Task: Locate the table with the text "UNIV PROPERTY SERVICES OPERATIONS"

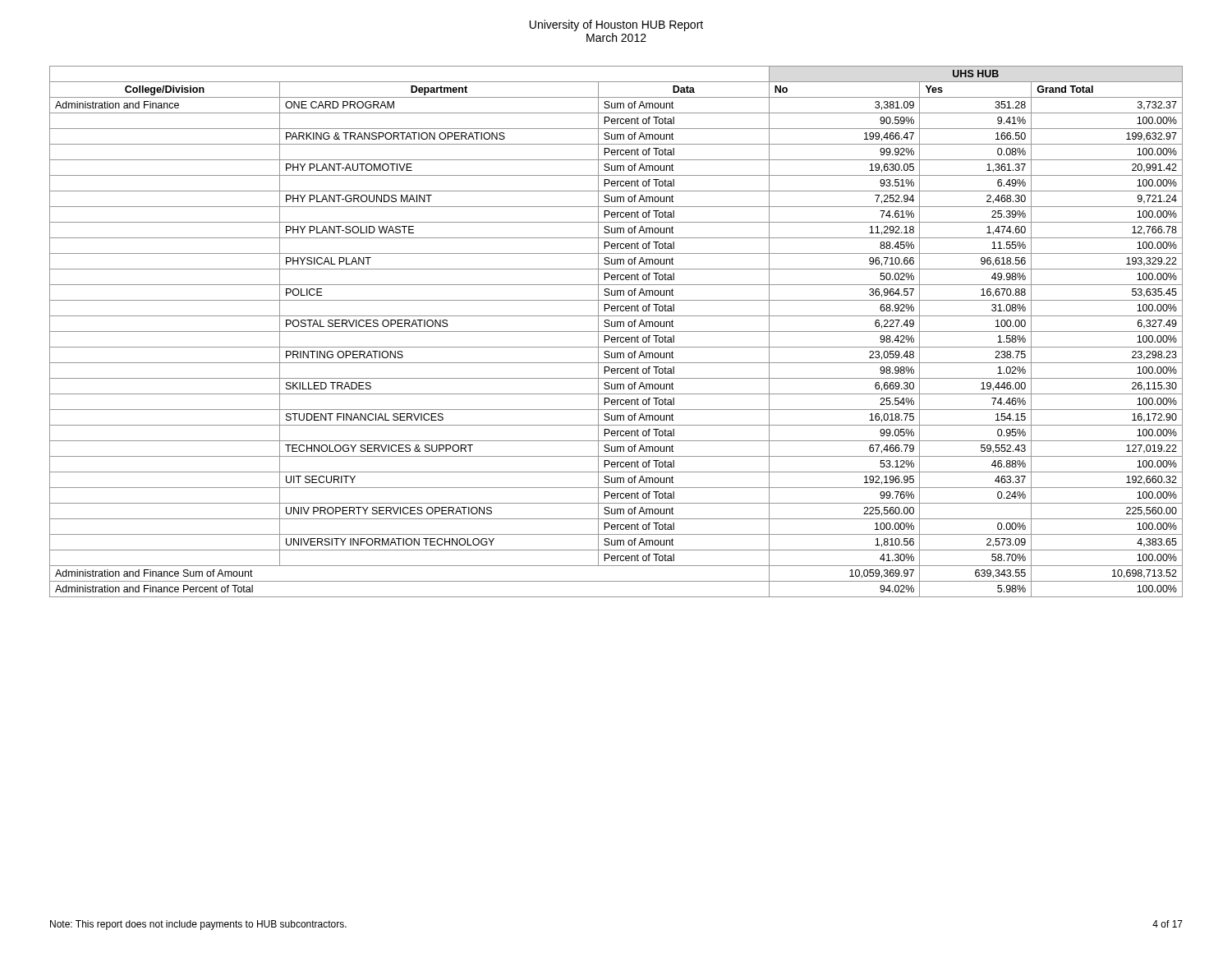Action: (x=616, y=332)
